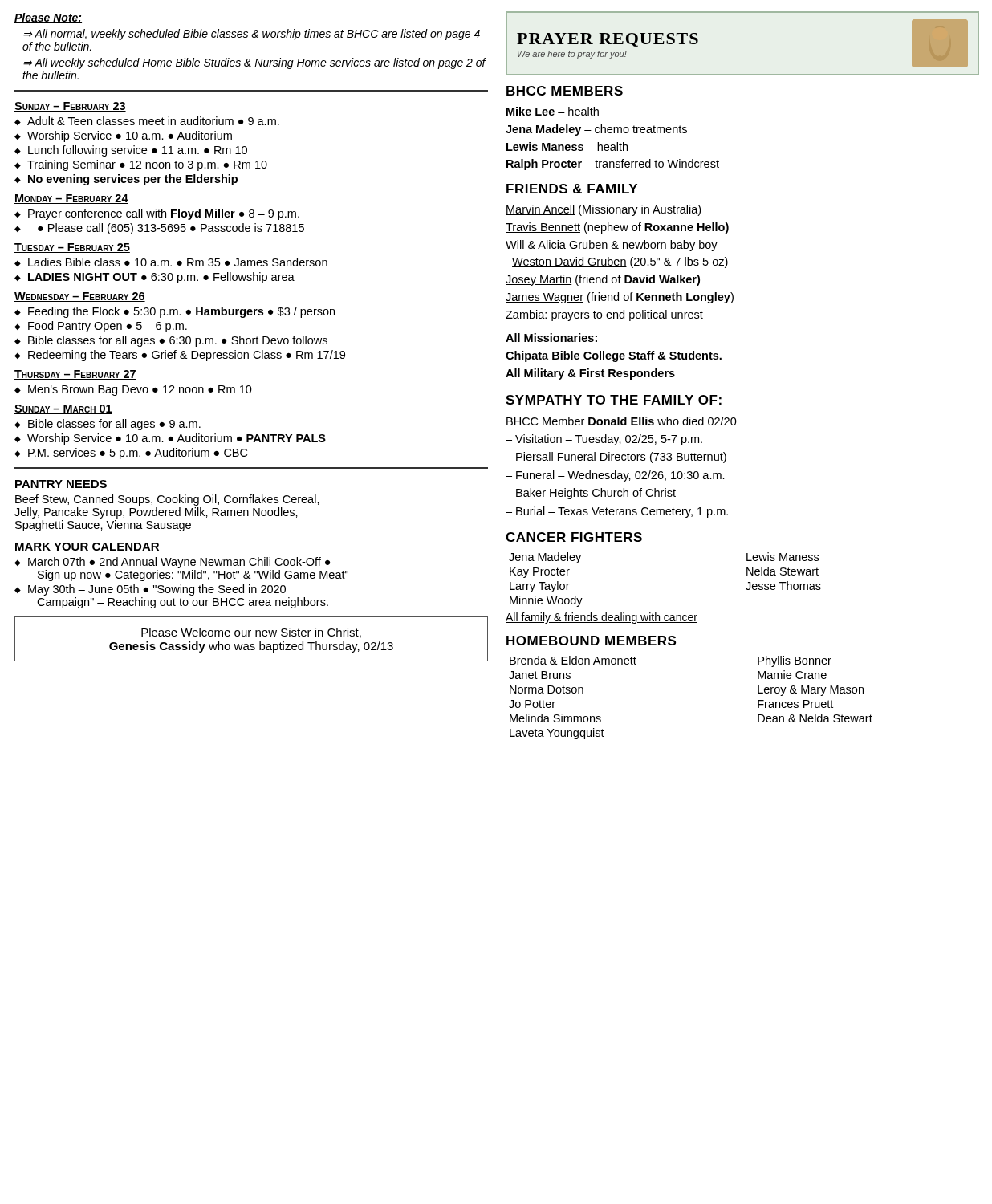This screenshot has width=992, height=1204.
Task: Point to the block starting "Thursday – February 27"
Action: 75,374
